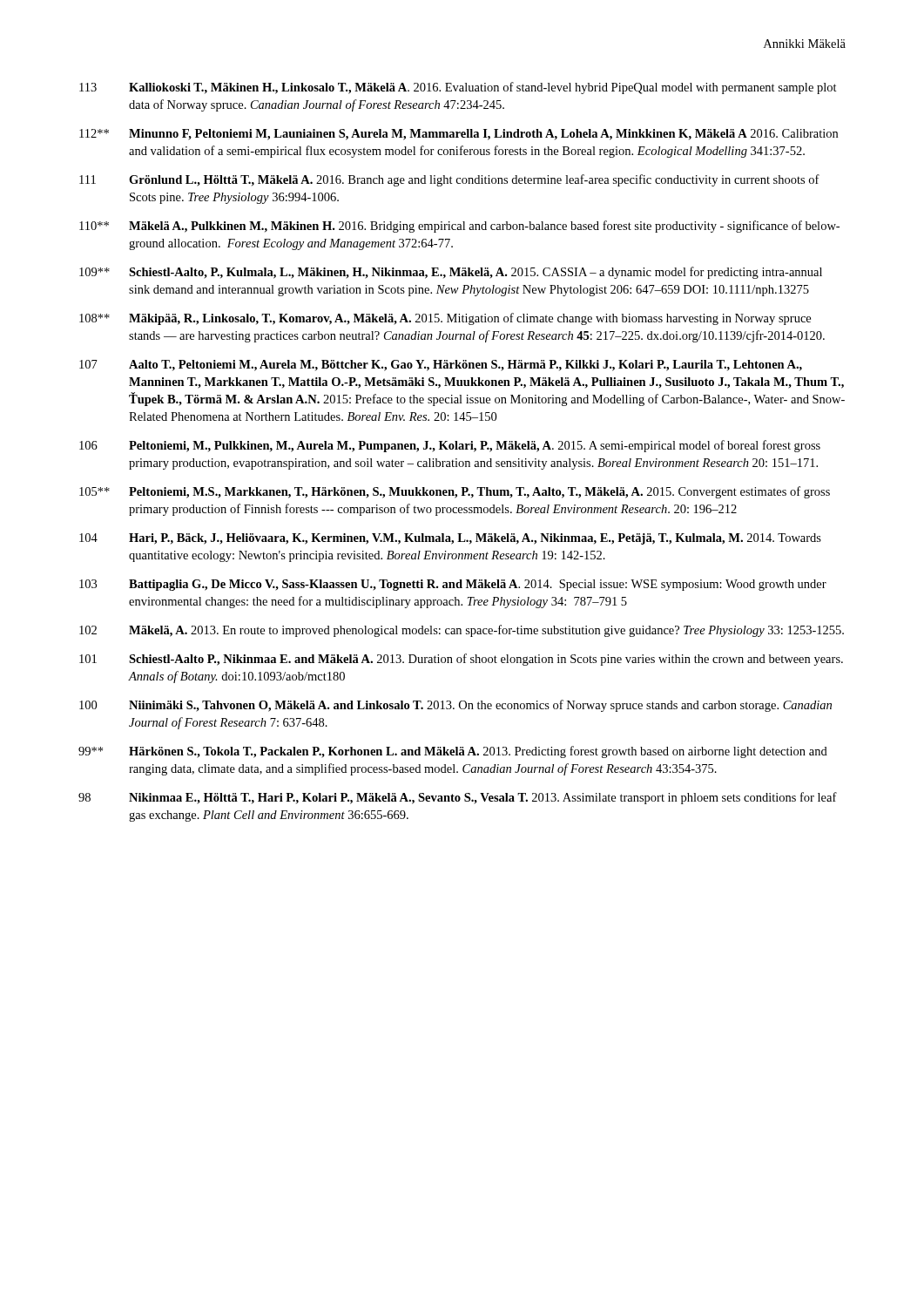Navigate to the passage starting "107 Aalto T., Peltoniemi M.,"
Image resolution: width=924 pixels, height=1307 pixels.
pyautogui.click(x=462, y=390)
